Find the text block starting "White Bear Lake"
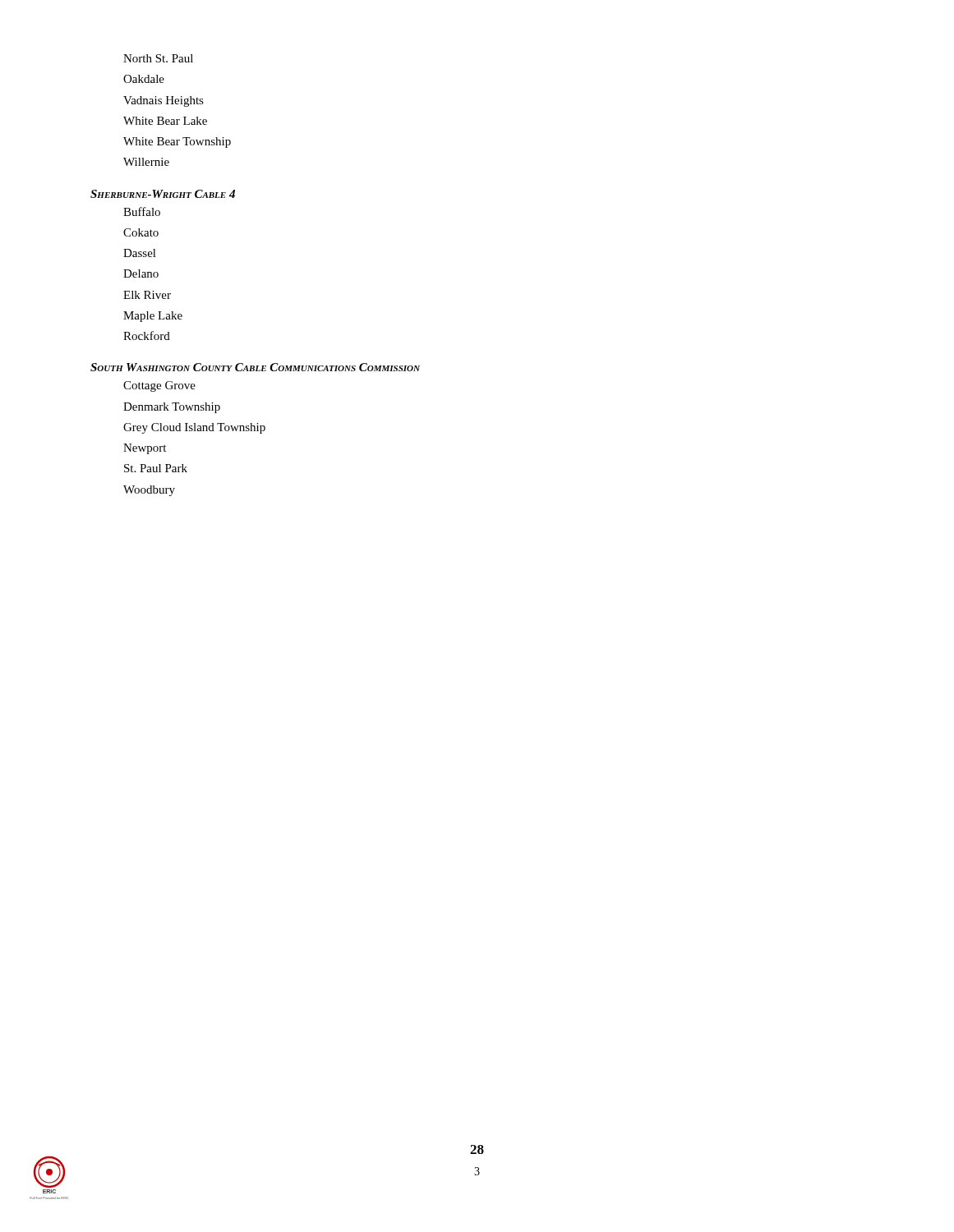Screen dimensions: 1232x954 point(165,121)
